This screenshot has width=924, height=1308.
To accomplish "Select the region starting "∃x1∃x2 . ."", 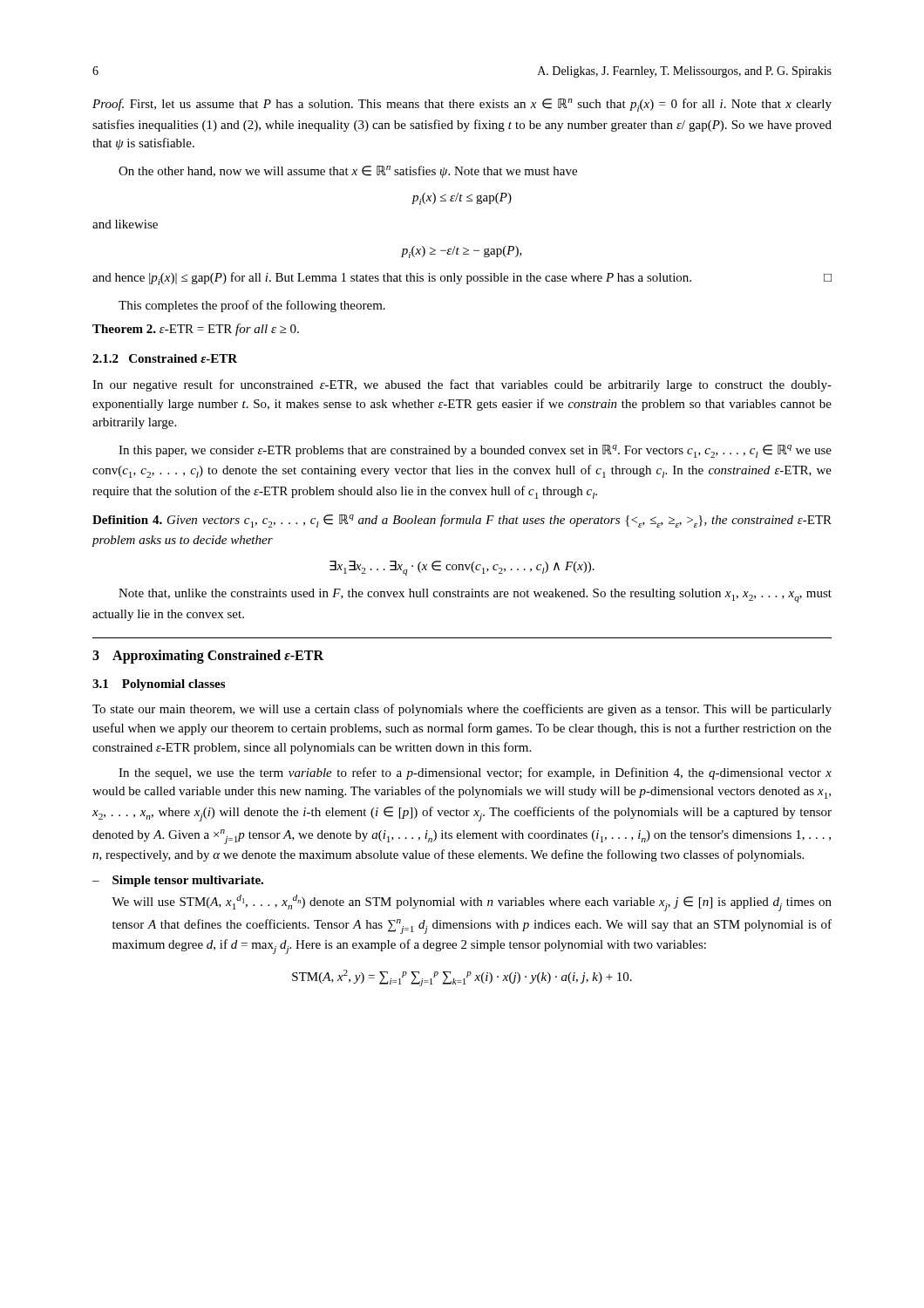I will pyautogui.click(x=462, y=567).
